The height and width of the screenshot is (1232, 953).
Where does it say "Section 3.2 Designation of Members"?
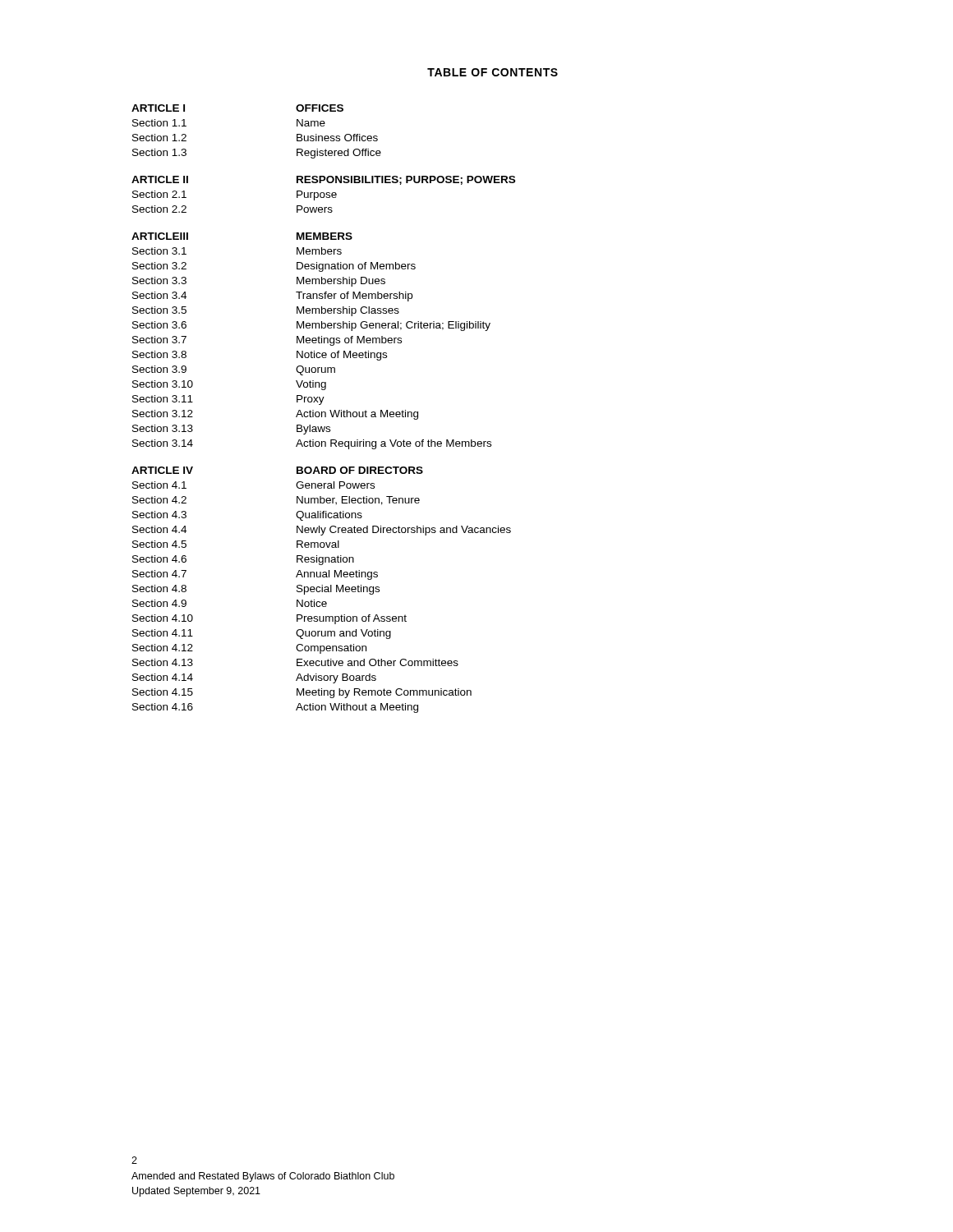tap(158, 268)
